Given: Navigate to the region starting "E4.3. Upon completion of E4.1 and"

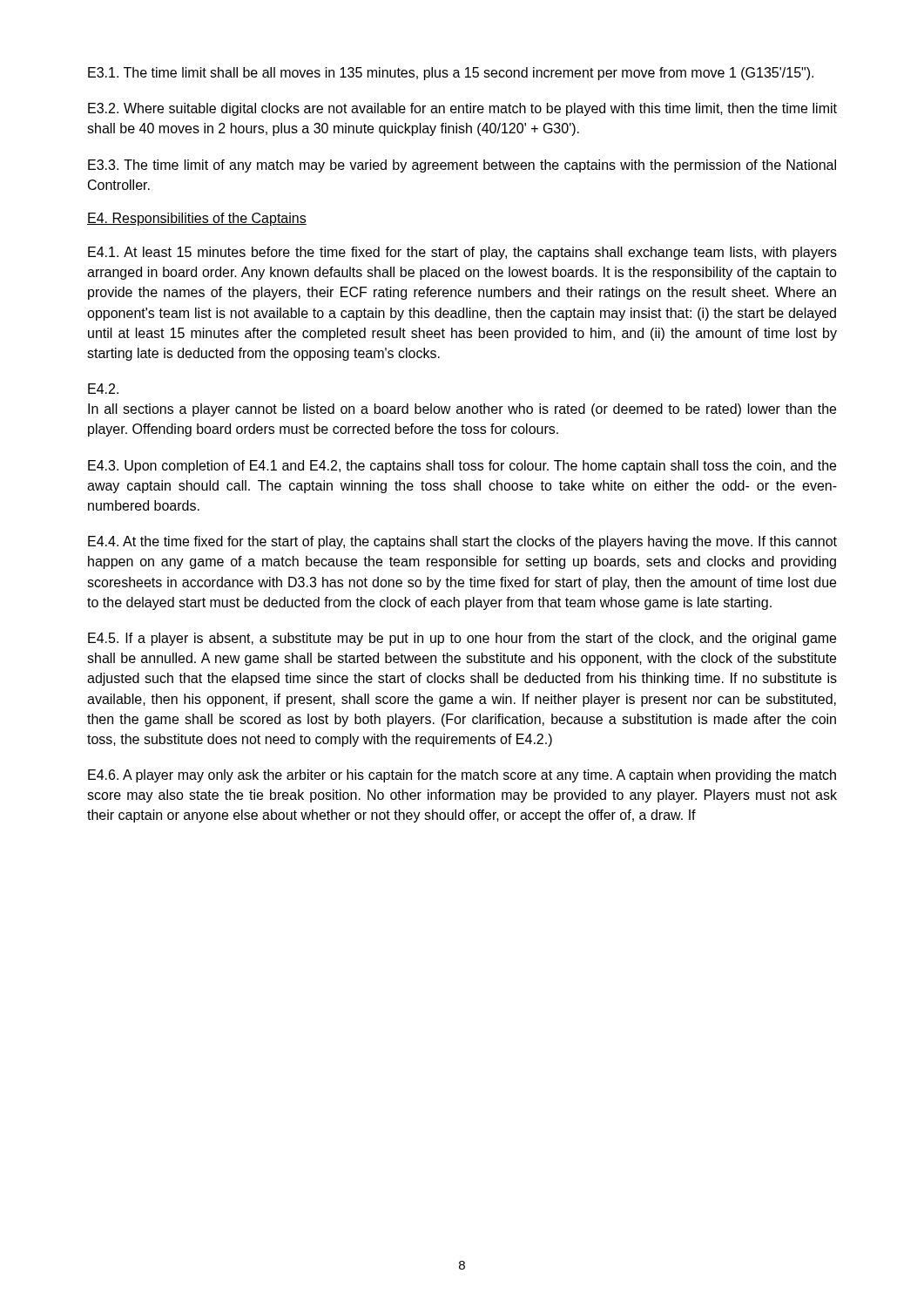Looking at the screenshot, I should point(462,486).
